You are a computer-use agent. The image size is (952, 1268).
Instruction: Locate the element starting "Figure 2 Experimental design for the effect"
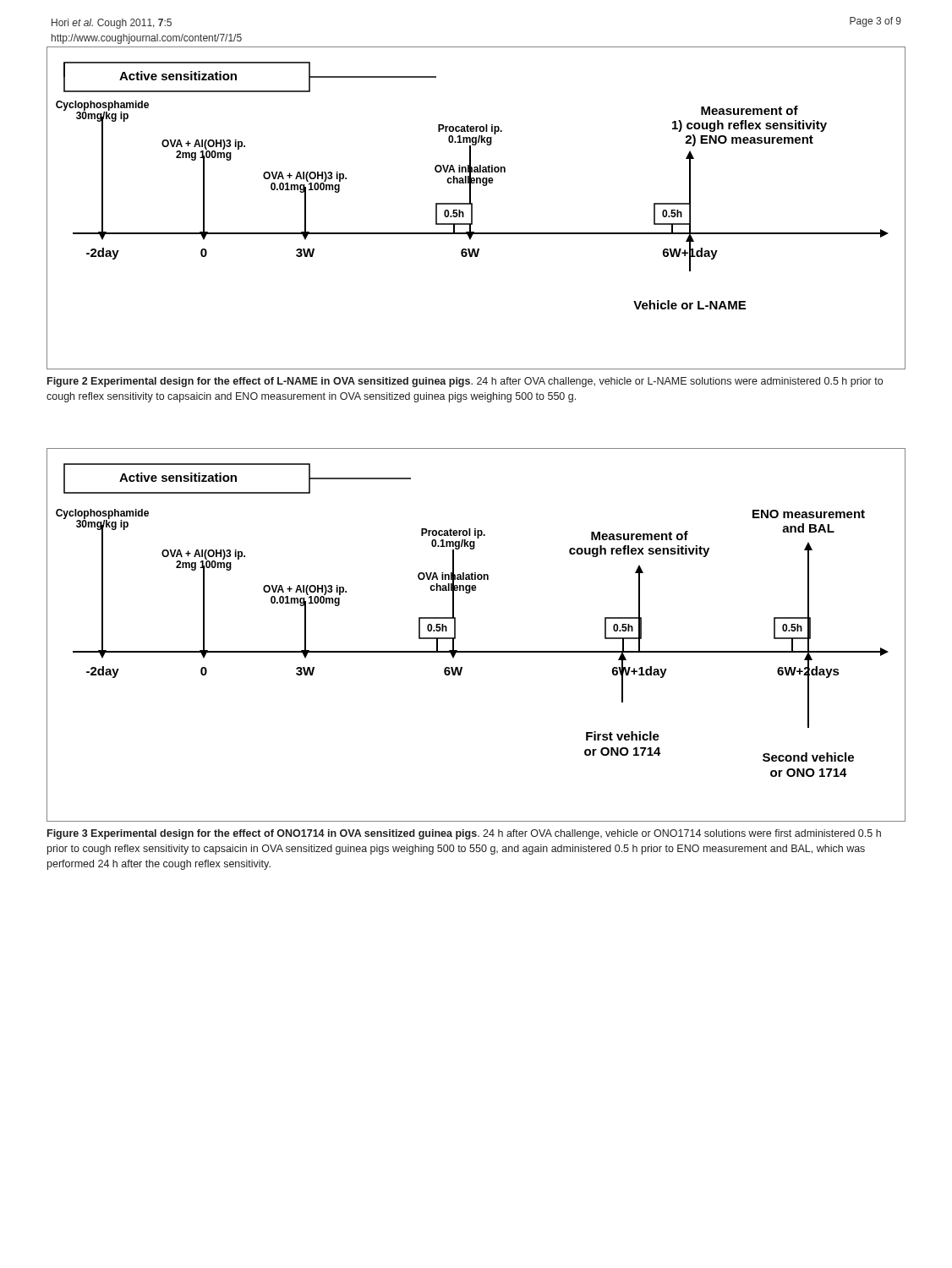(465, 389)
